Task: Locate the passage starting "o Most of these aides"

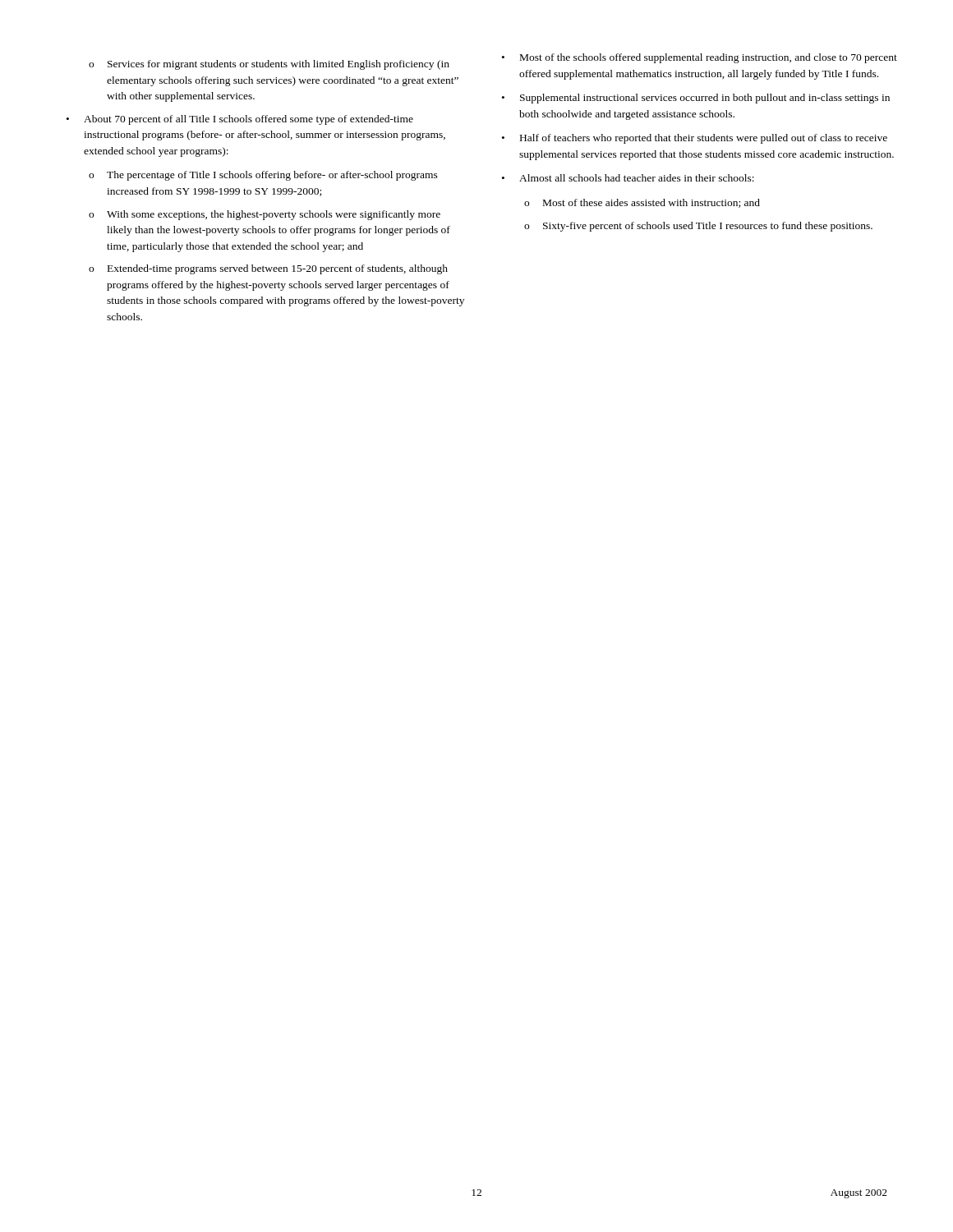Action: point(714,203)
